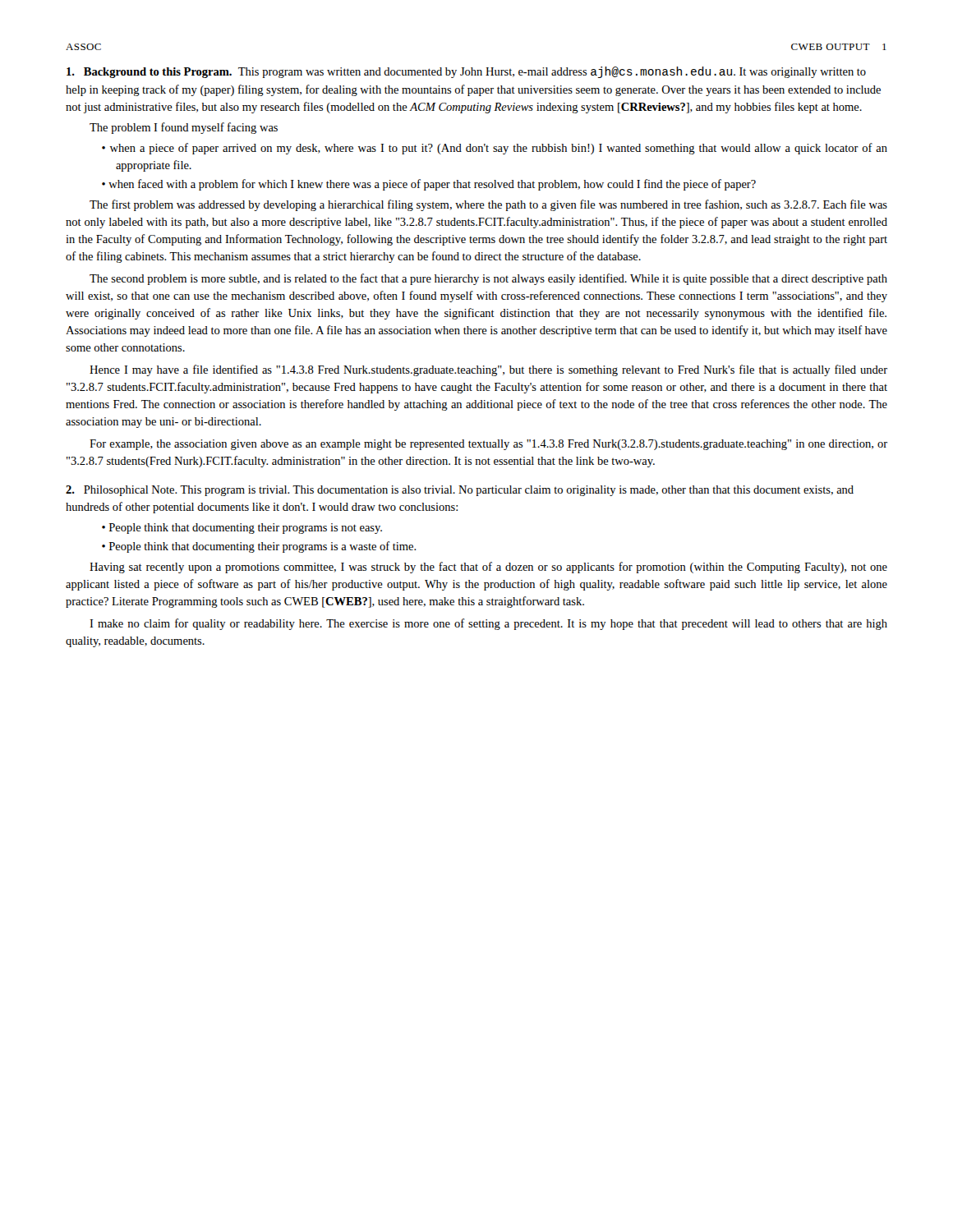
Task: Locate the text block with the text "The problem I found"
Action: [184, 127]
